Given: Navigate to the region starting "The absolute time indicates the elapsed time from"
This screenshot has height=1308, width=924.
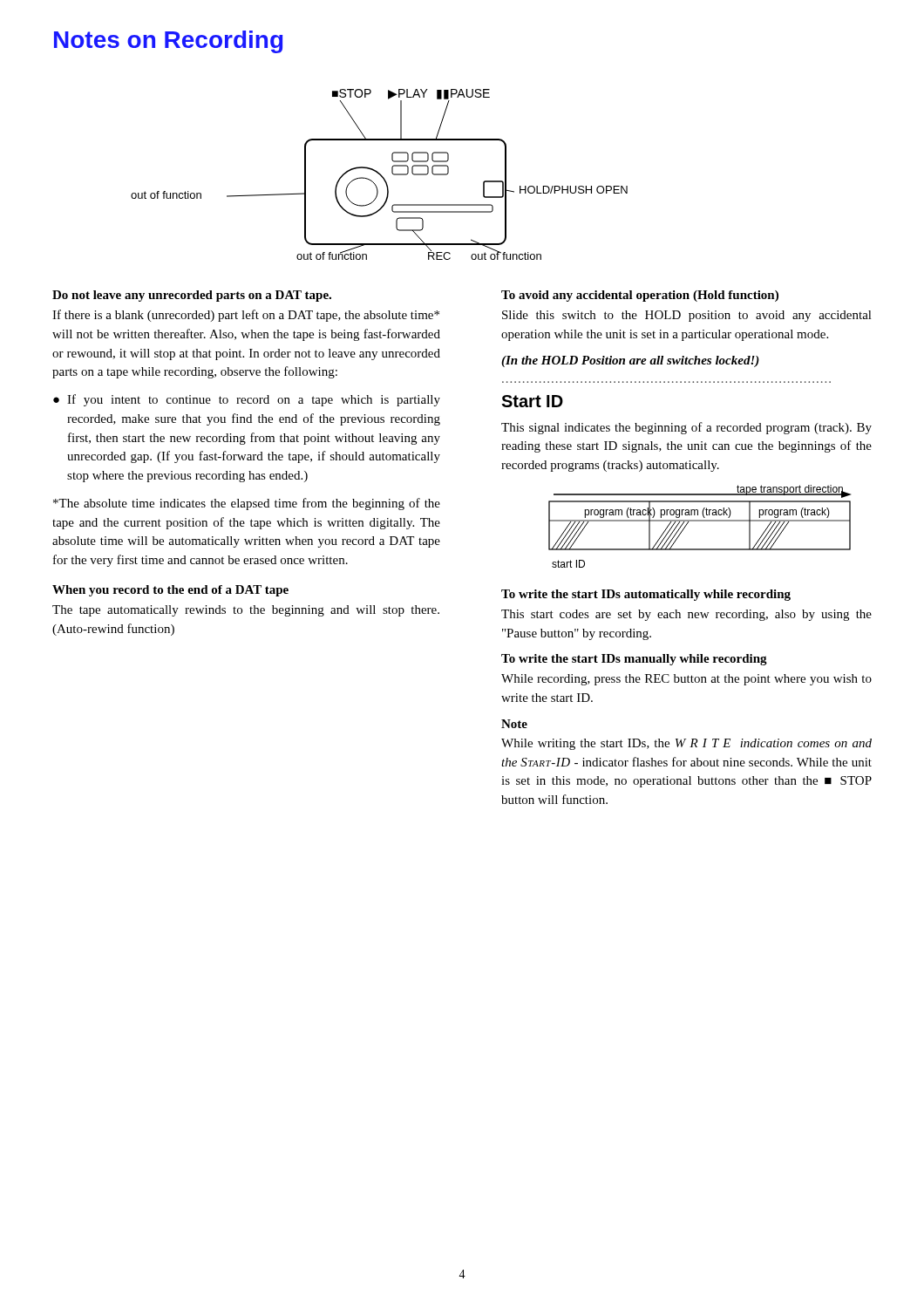Looking at the screenshot, I should pos(246,531).
